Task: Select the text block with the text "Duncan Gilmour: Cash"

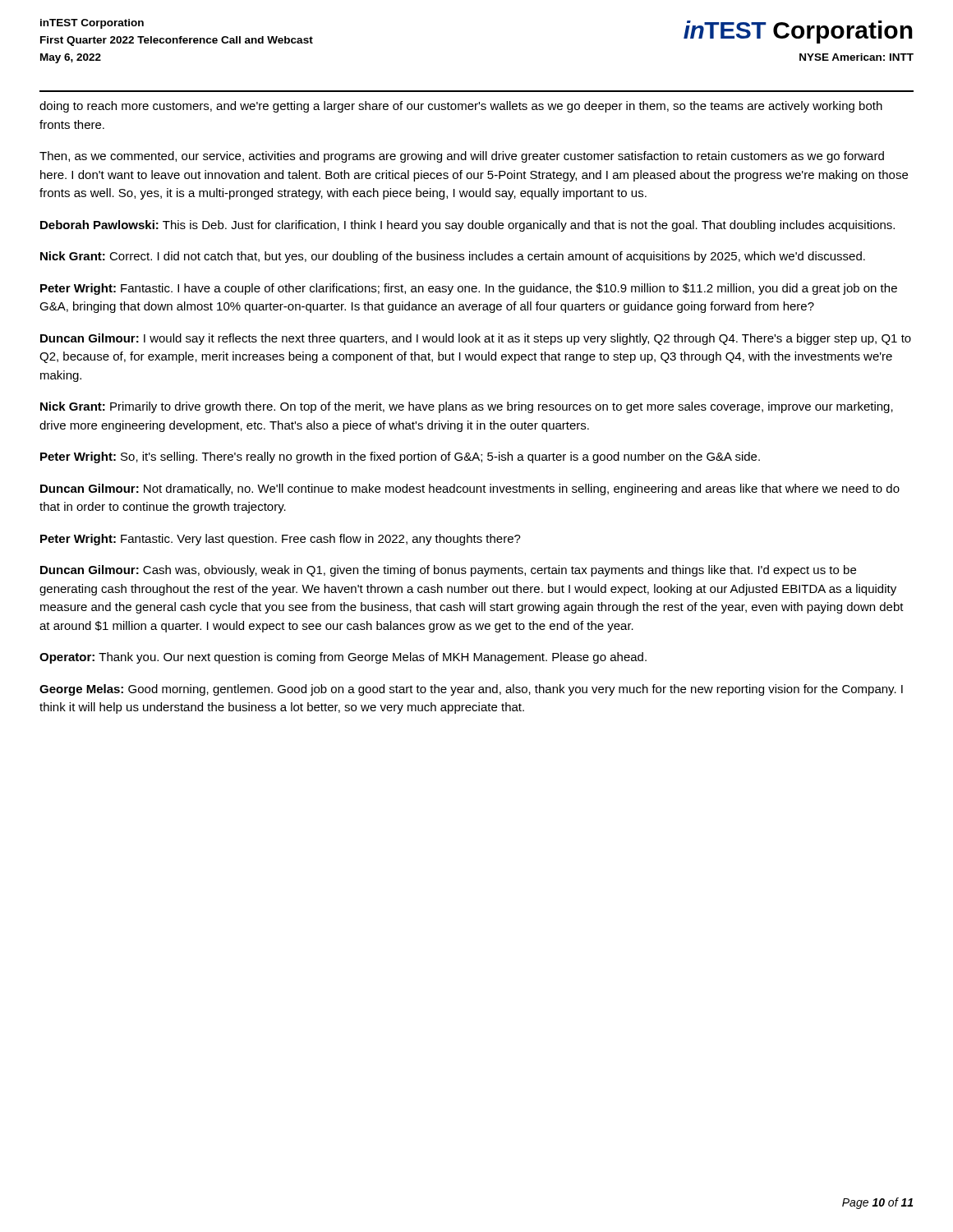Action: point(471,597)
